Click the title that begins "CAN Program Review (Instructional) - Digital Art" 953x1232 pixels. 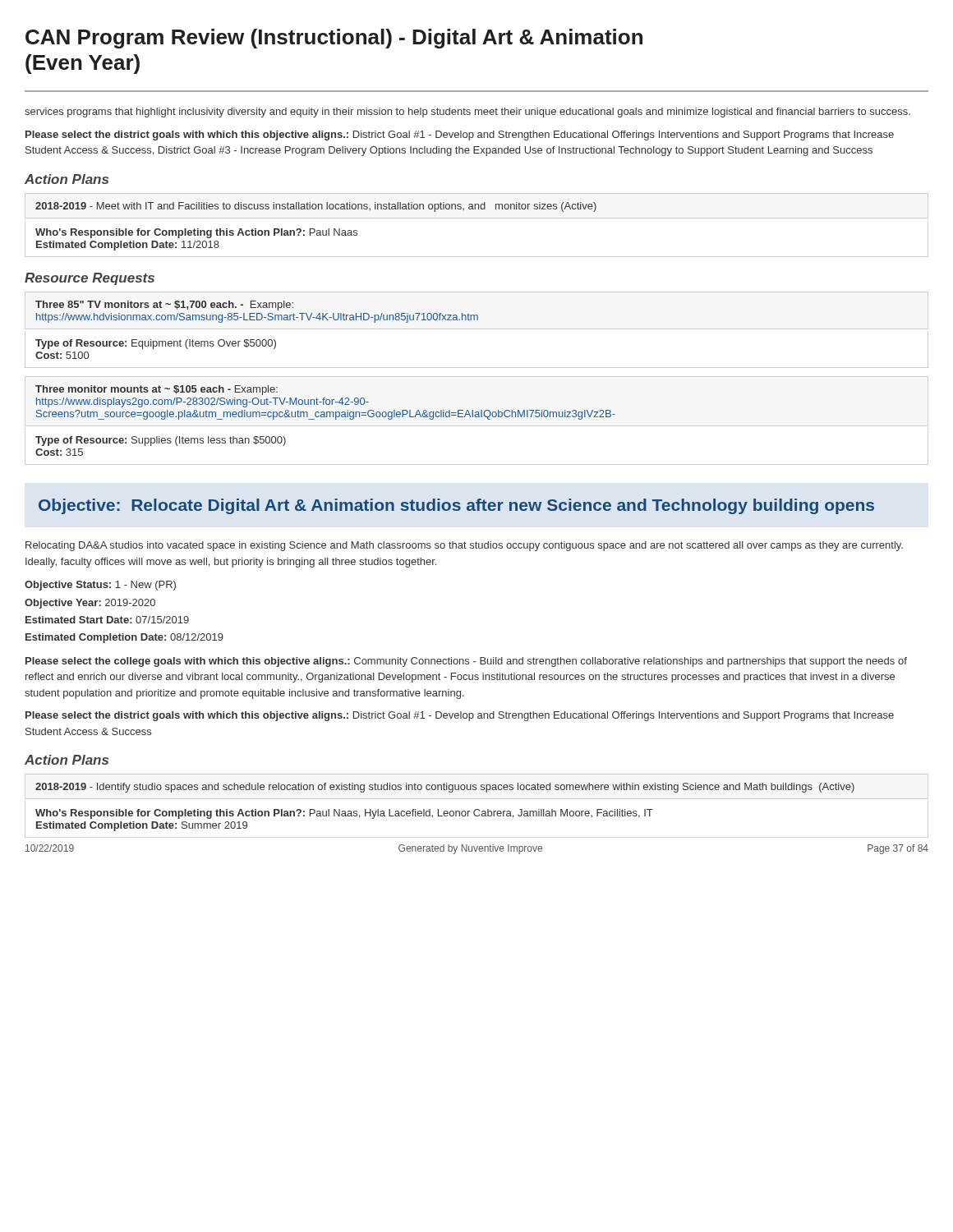pyautogui.click(x=476, y=50)
